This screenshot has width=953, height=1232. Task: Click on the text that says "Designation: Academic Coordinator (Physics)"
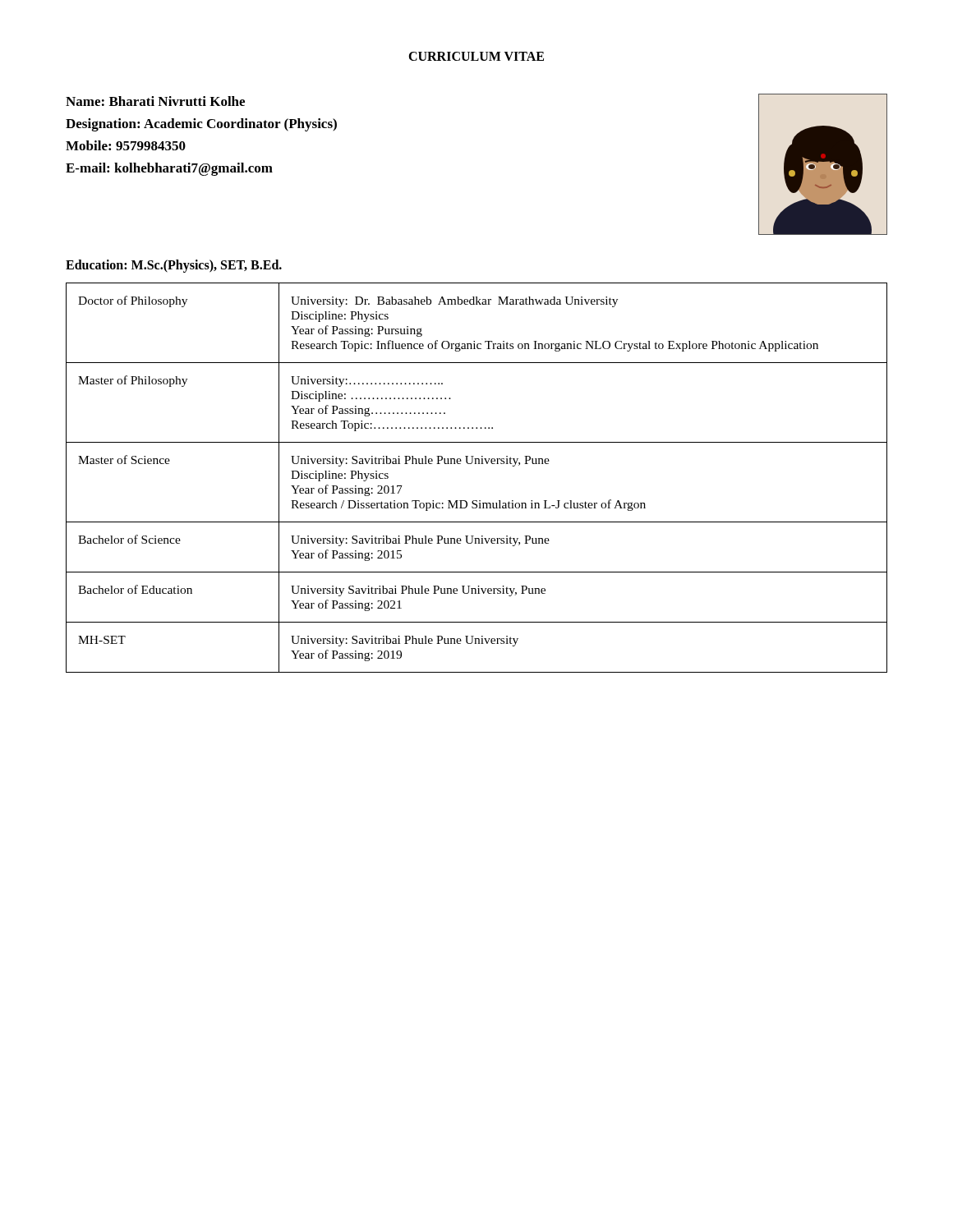(x=202, y=124)
